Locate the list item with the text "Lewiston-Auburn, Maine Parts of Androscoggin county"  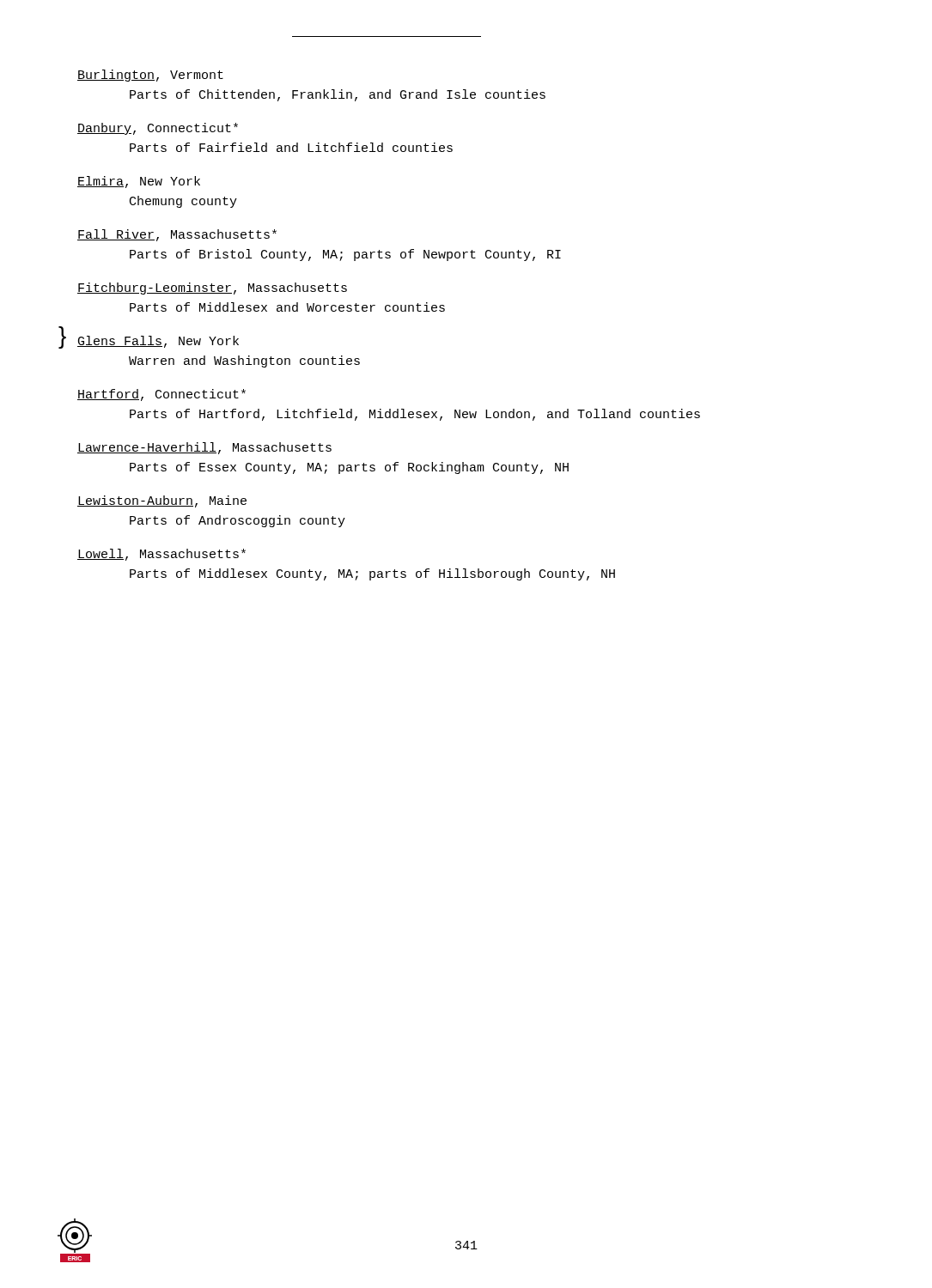[162, 501]
